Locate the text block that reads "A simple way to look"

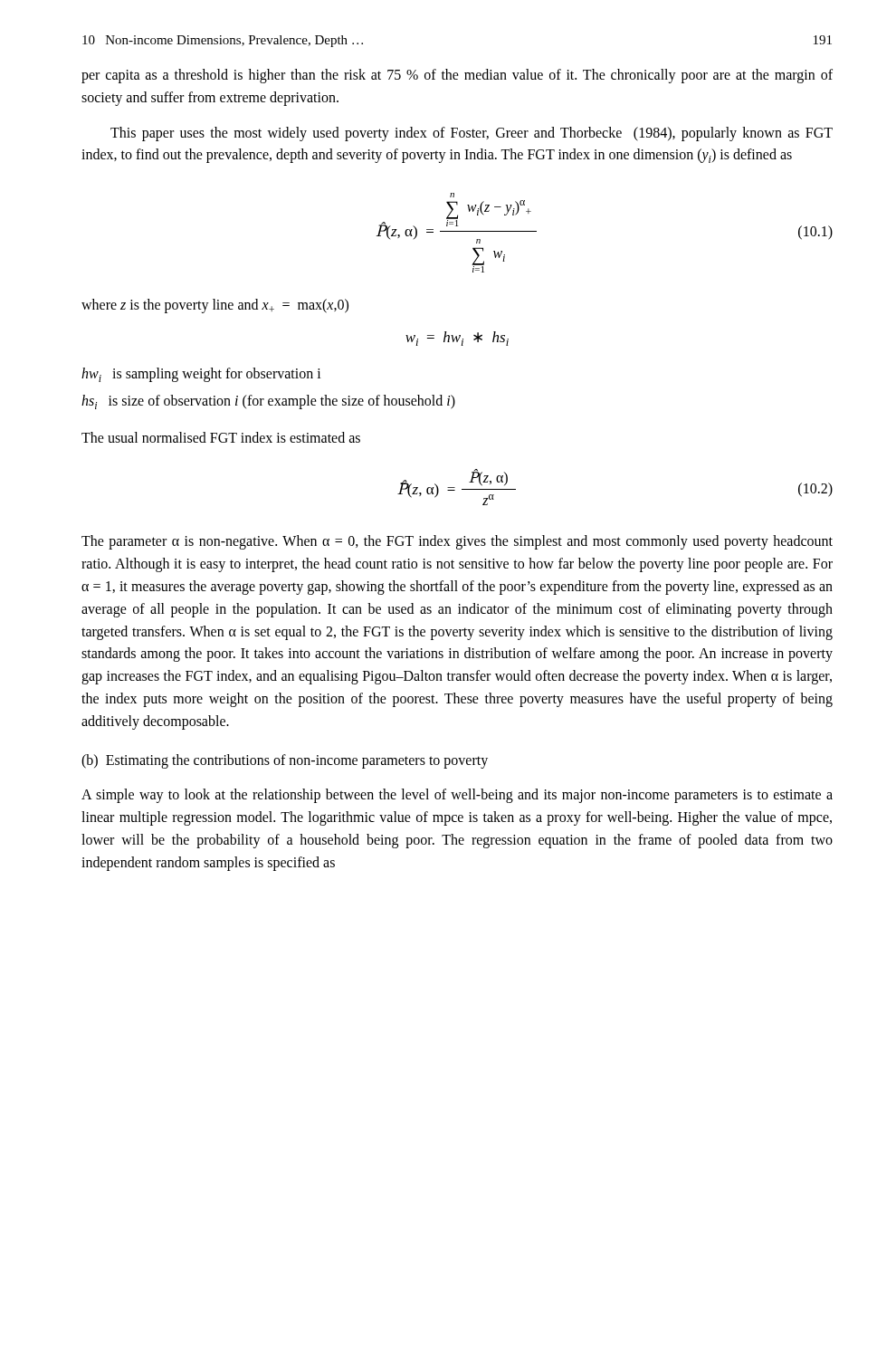(x=457, y=829)
